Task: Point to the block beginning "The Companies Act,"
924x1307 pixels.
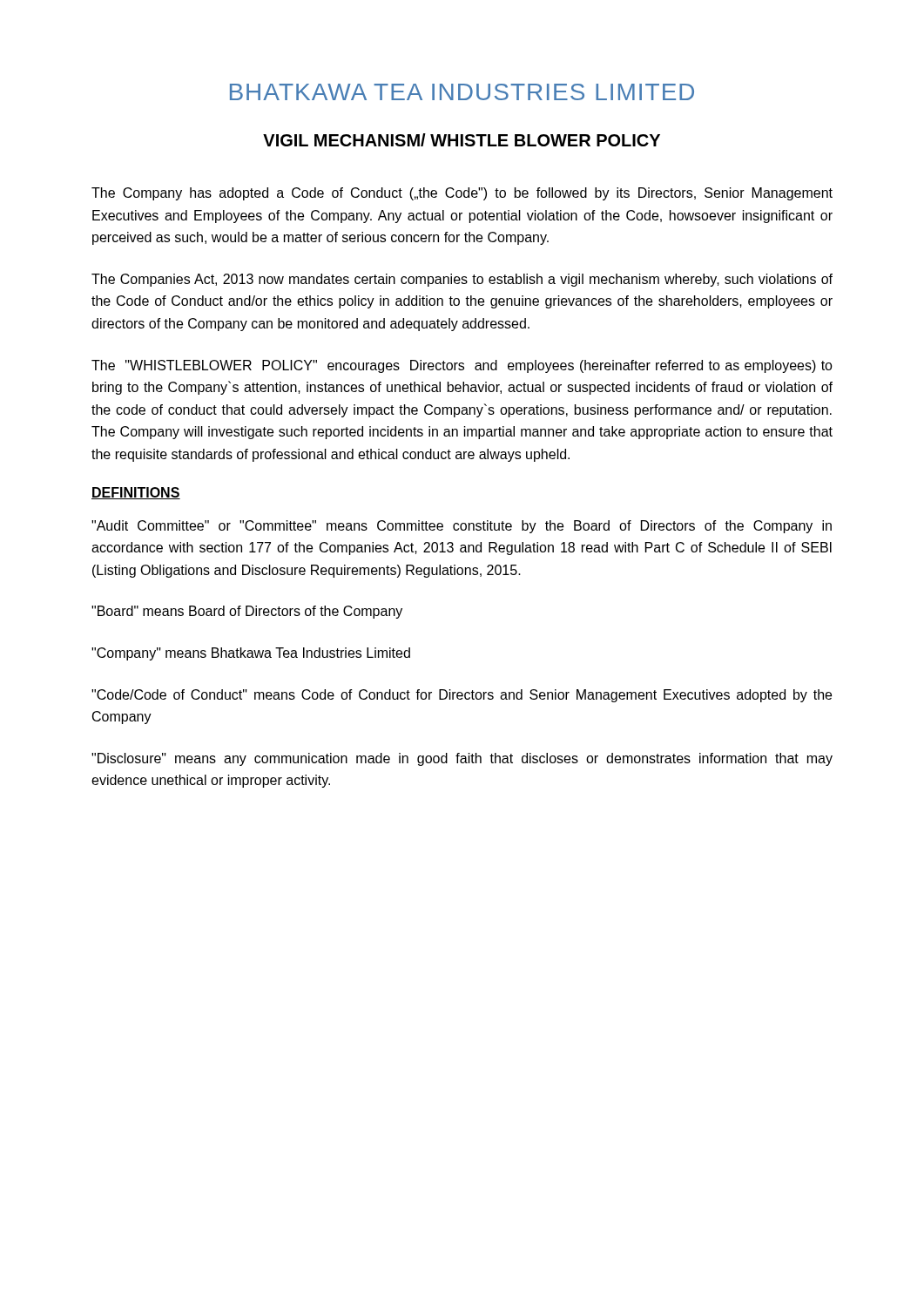Action: (462, 301)
